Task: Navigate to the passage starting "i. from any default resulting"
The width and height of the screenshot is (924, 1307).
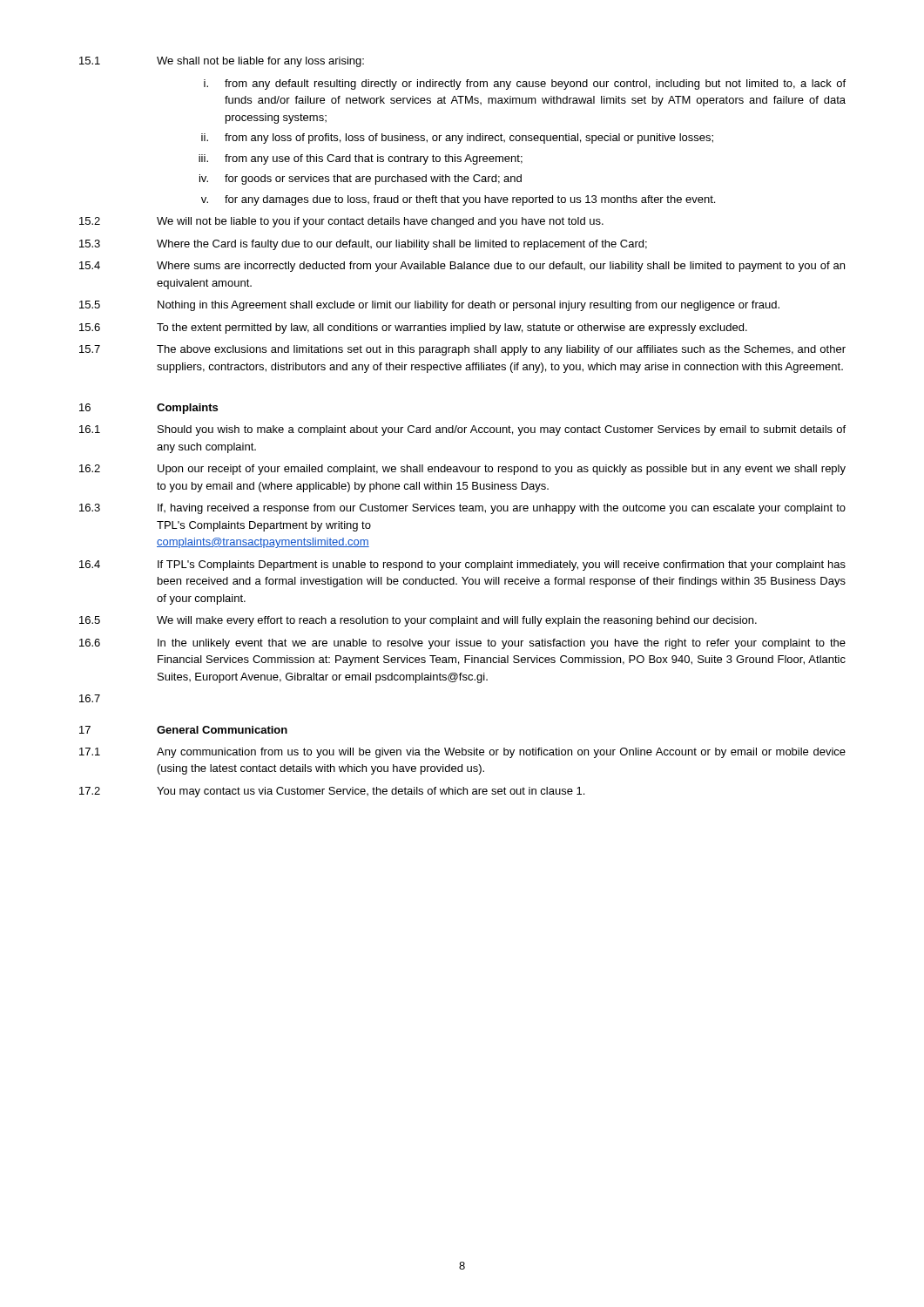Action: point(501,100)
